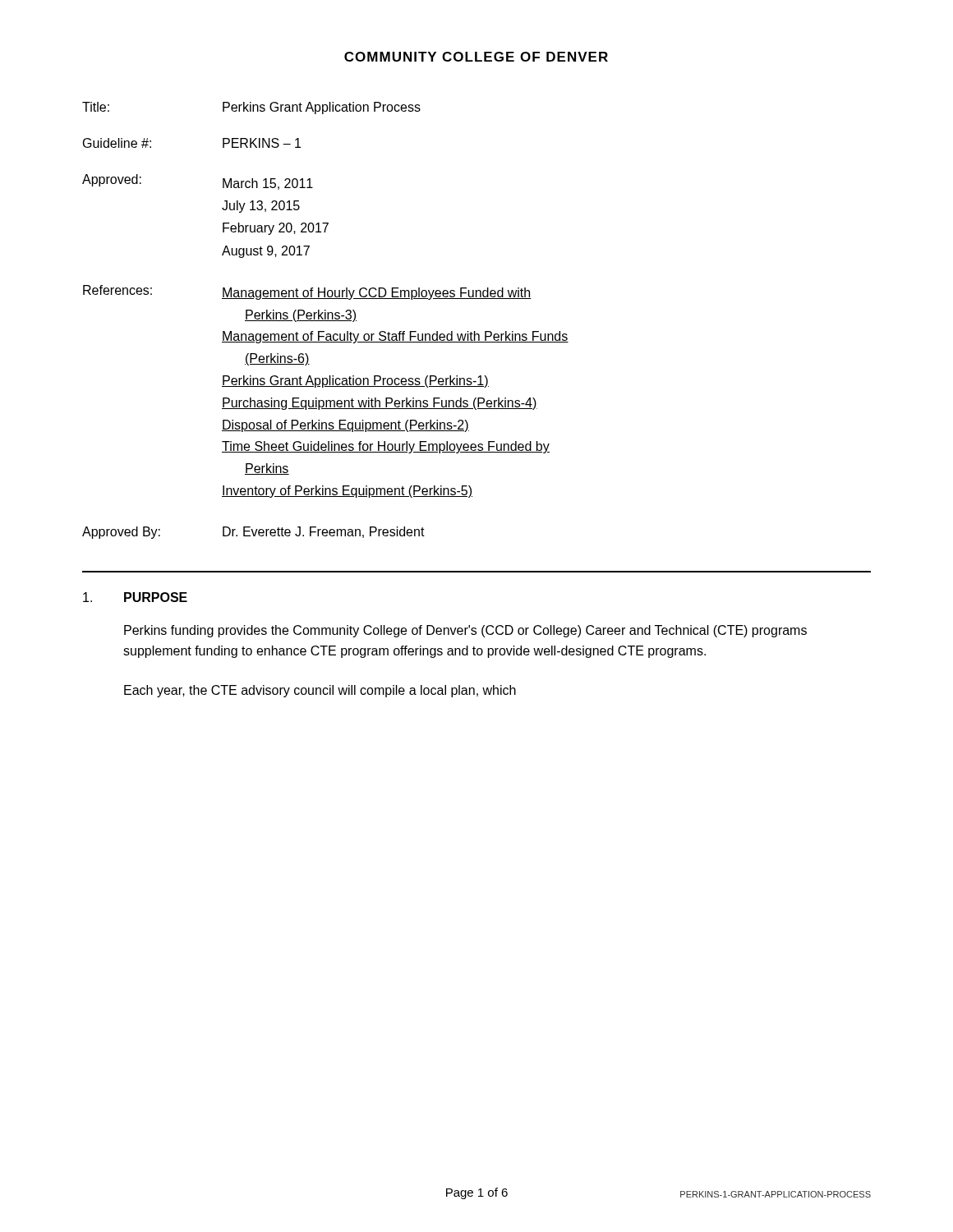Find the element starting "References: Management of Hourly CCD"

pos(476,393)
